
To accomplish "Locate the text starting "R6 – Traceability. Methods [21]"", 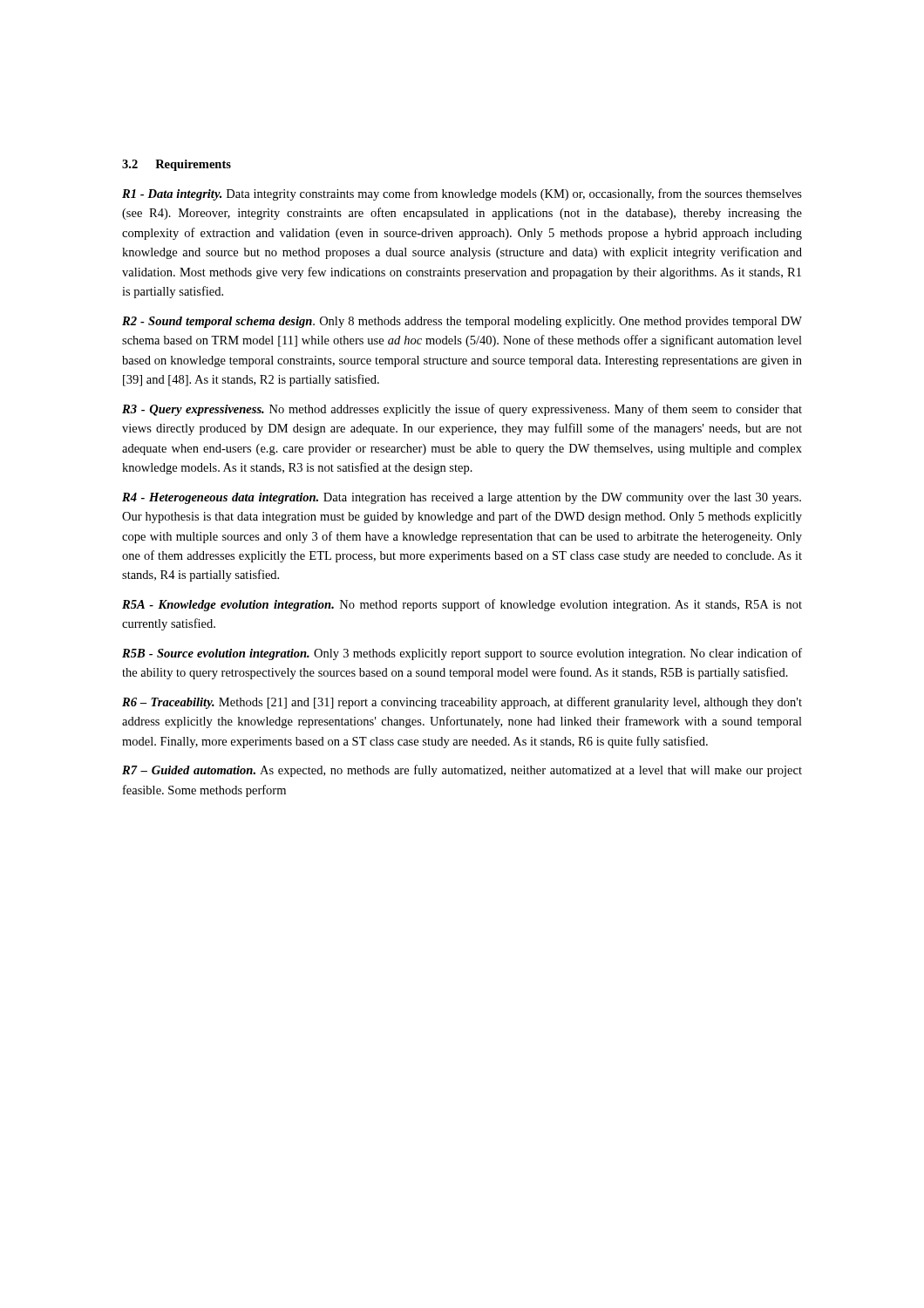I will coord(462,721).
